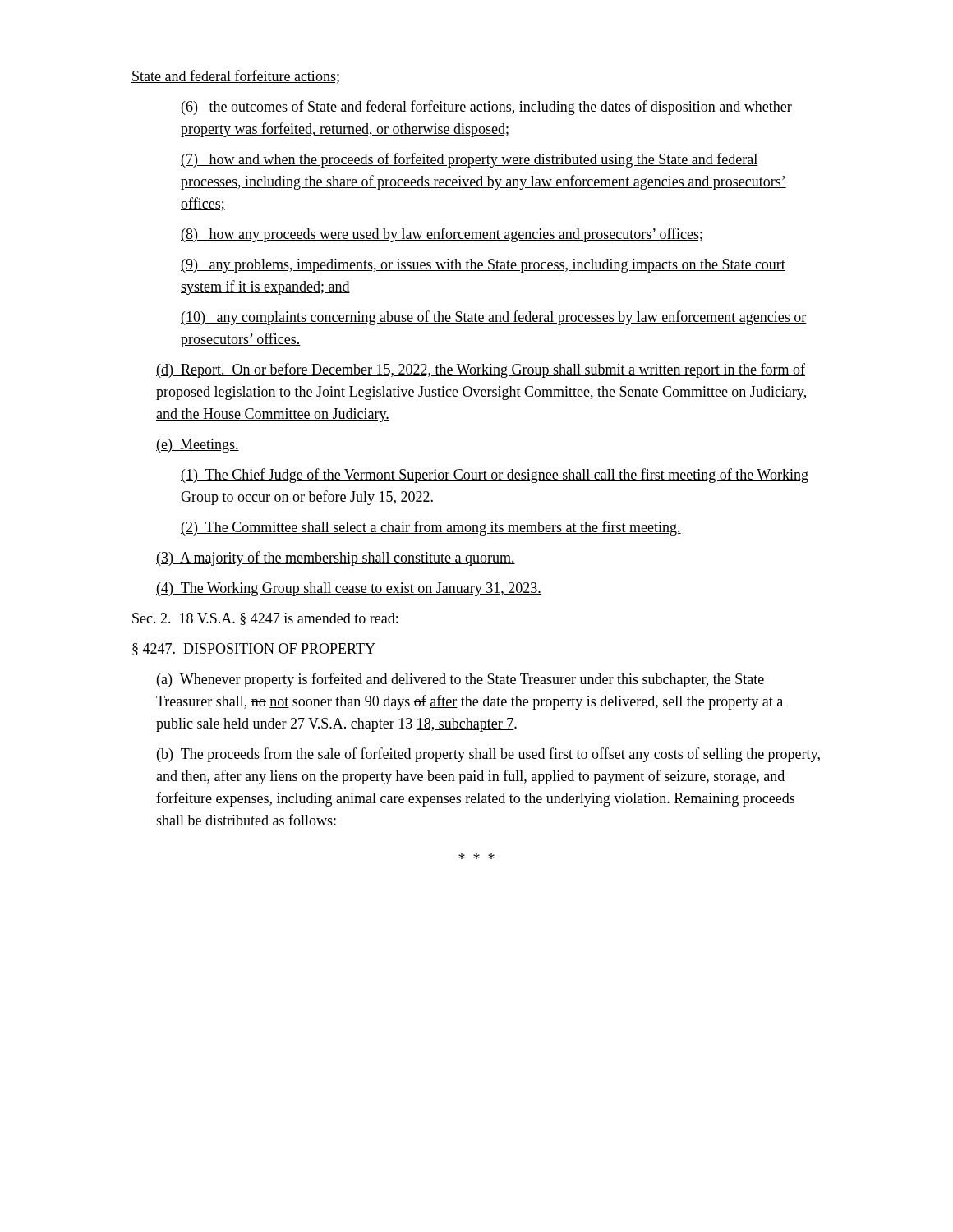Locate the block of text that opens with "(6) the outcomes of"
This screenshot has height=1232, width=953.
(501, 118)
